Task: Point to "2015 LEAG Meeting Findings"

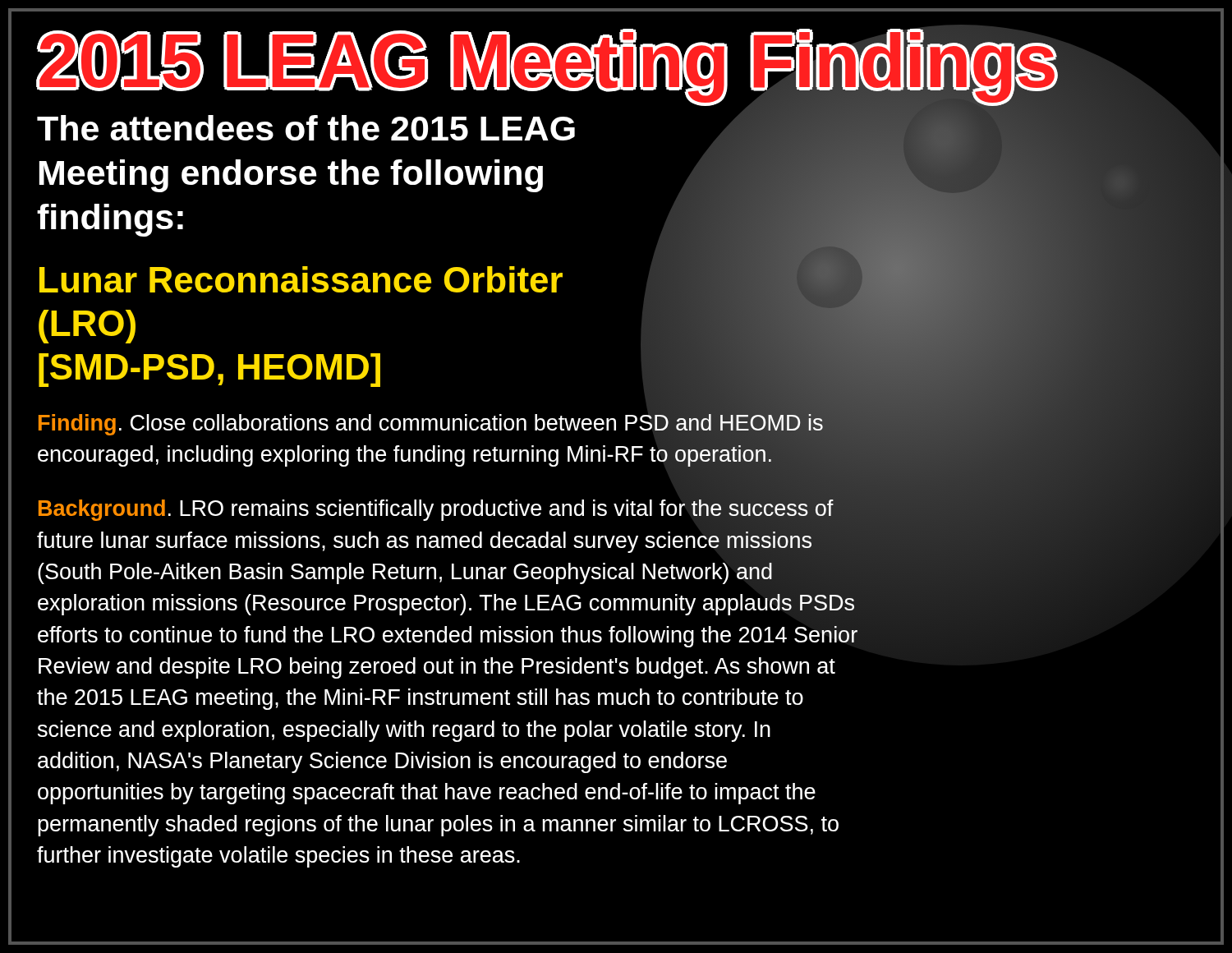Action: coord(616,61)
